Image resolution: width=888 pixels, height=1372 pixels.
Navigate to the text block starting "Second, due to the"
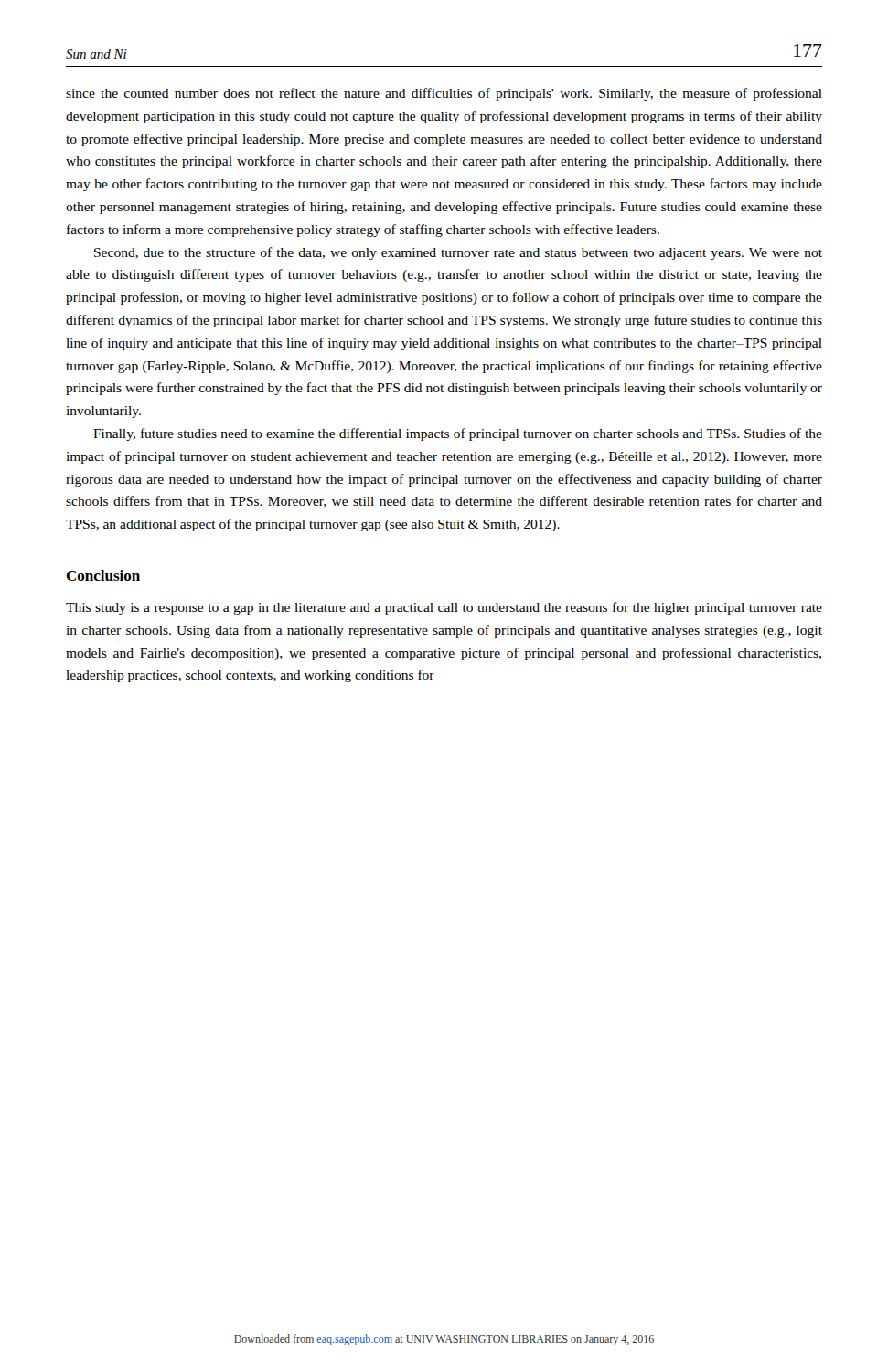444,332
